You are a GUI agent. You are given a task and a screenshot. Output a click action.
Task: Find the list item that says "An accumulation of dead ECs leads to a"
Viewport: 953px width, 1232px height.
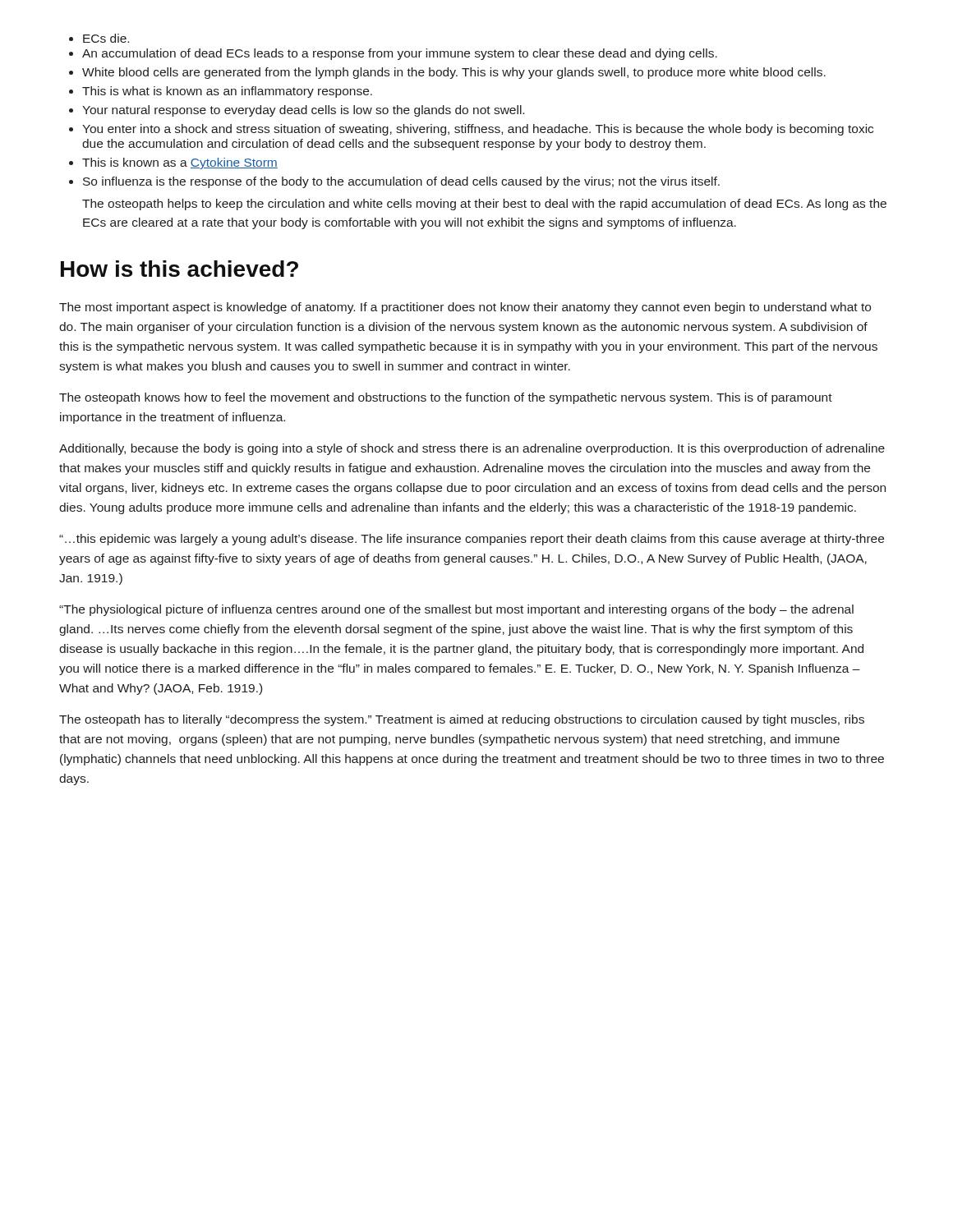pyautogui.click(x=400, y=53)
